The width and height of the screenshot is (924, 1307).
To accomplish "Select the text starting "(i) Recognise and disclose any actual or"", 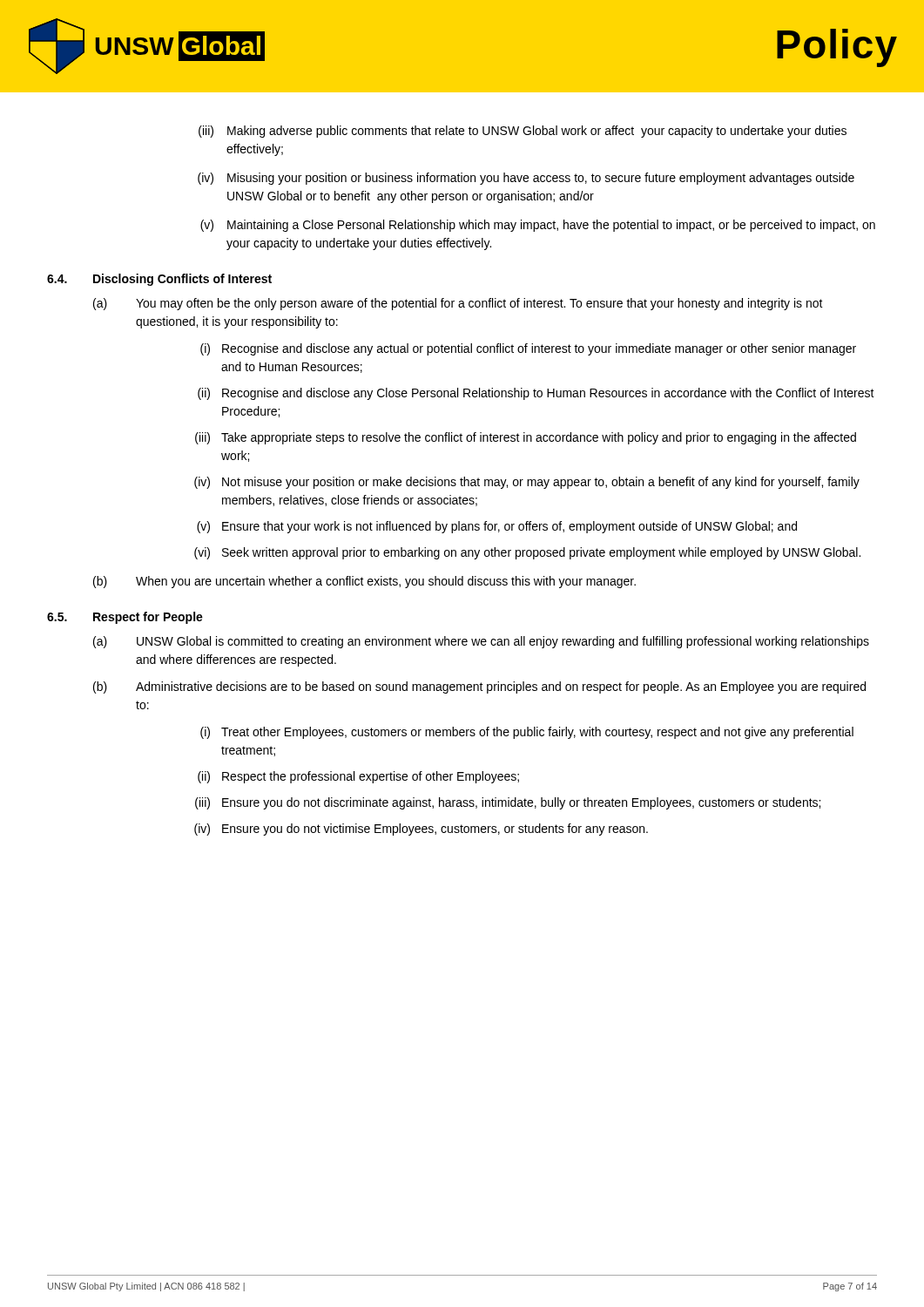I will [524, 358].
